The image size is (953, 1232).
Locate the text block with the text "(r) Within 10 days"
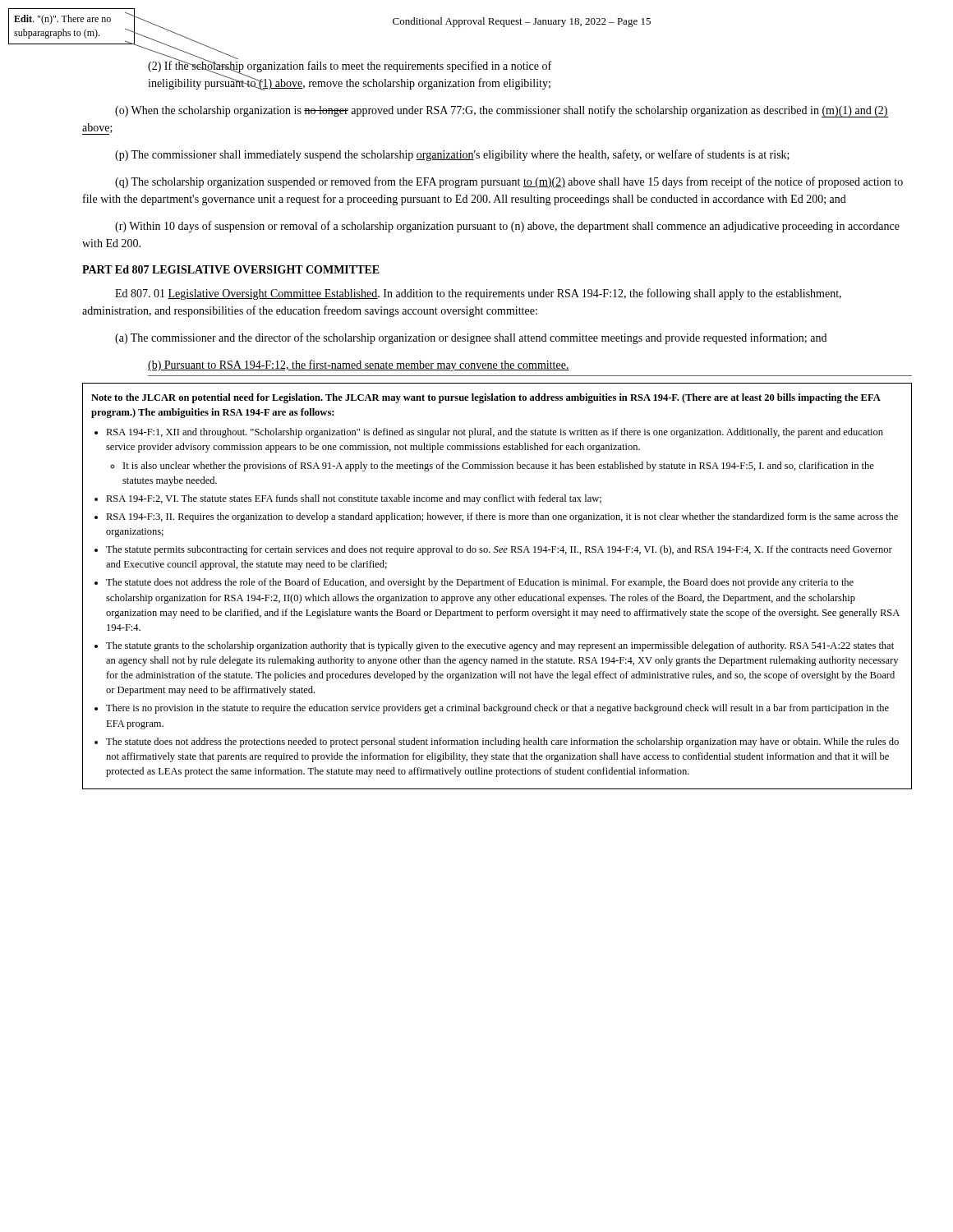tap(491, 235)
